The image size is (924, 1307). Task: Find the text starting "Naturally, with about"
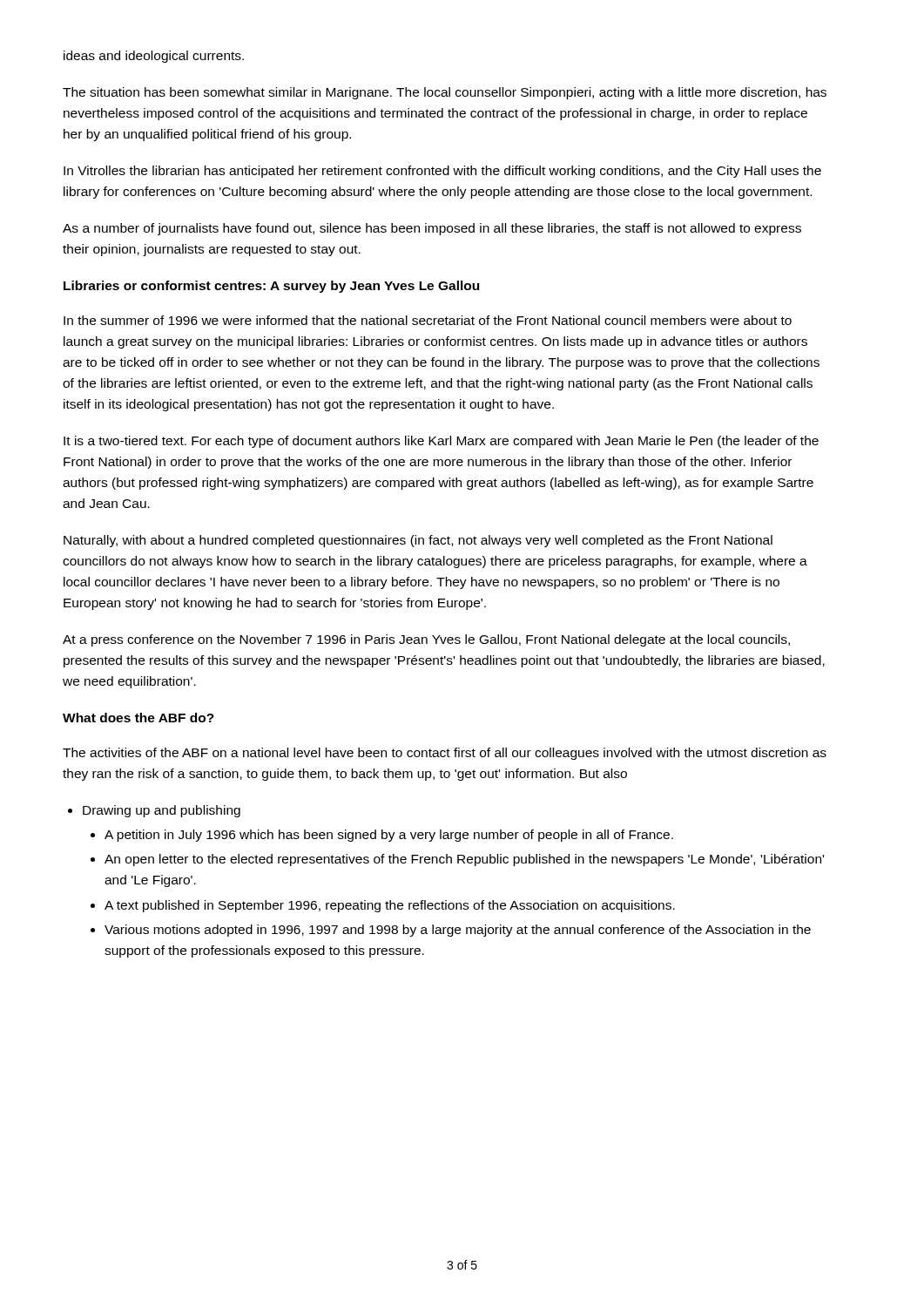(x=435, y=571)
